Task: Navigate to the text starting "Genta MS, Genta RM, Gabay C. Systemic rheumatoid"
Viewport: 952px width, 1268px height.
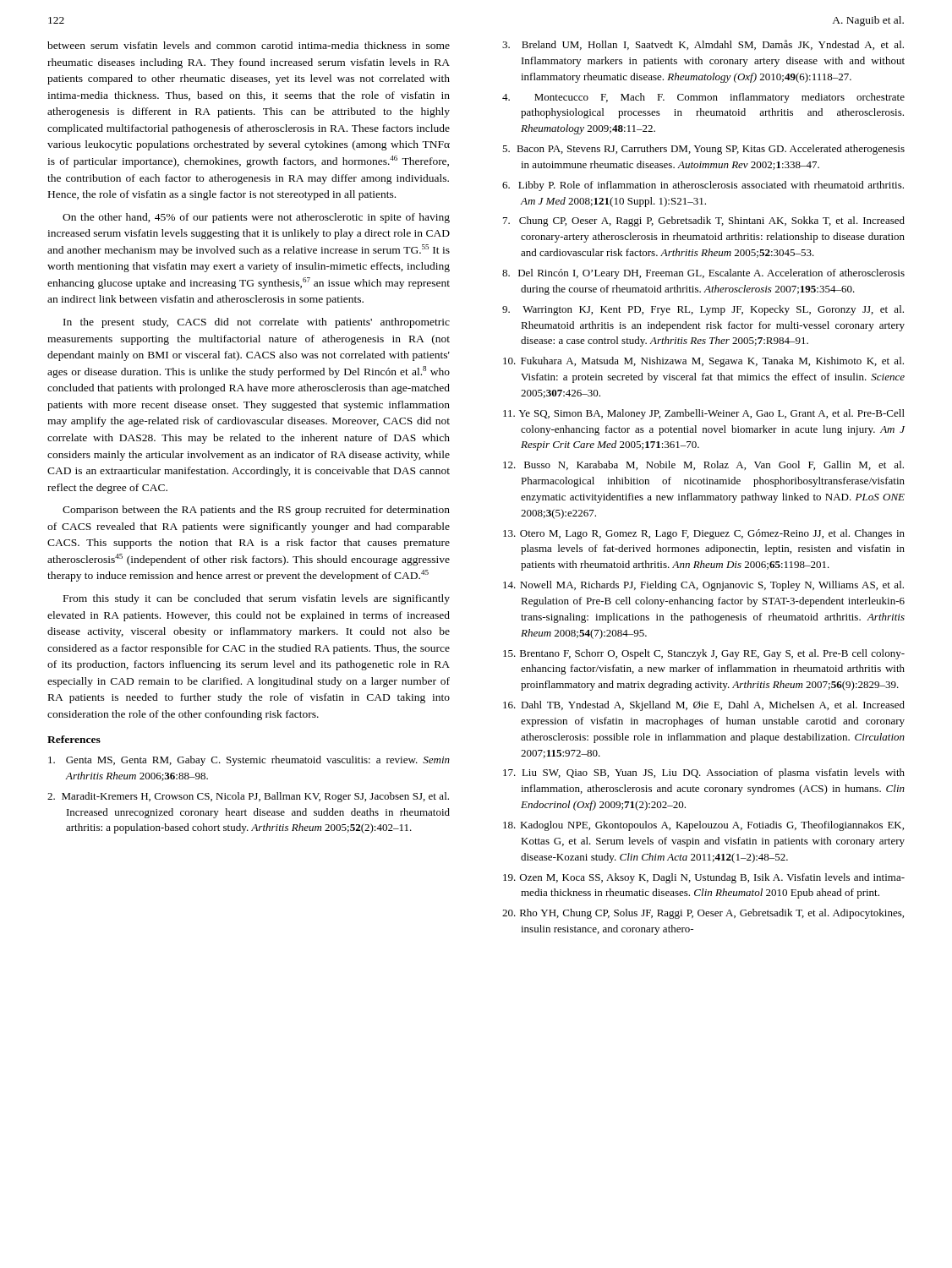Action: (249, 768)
